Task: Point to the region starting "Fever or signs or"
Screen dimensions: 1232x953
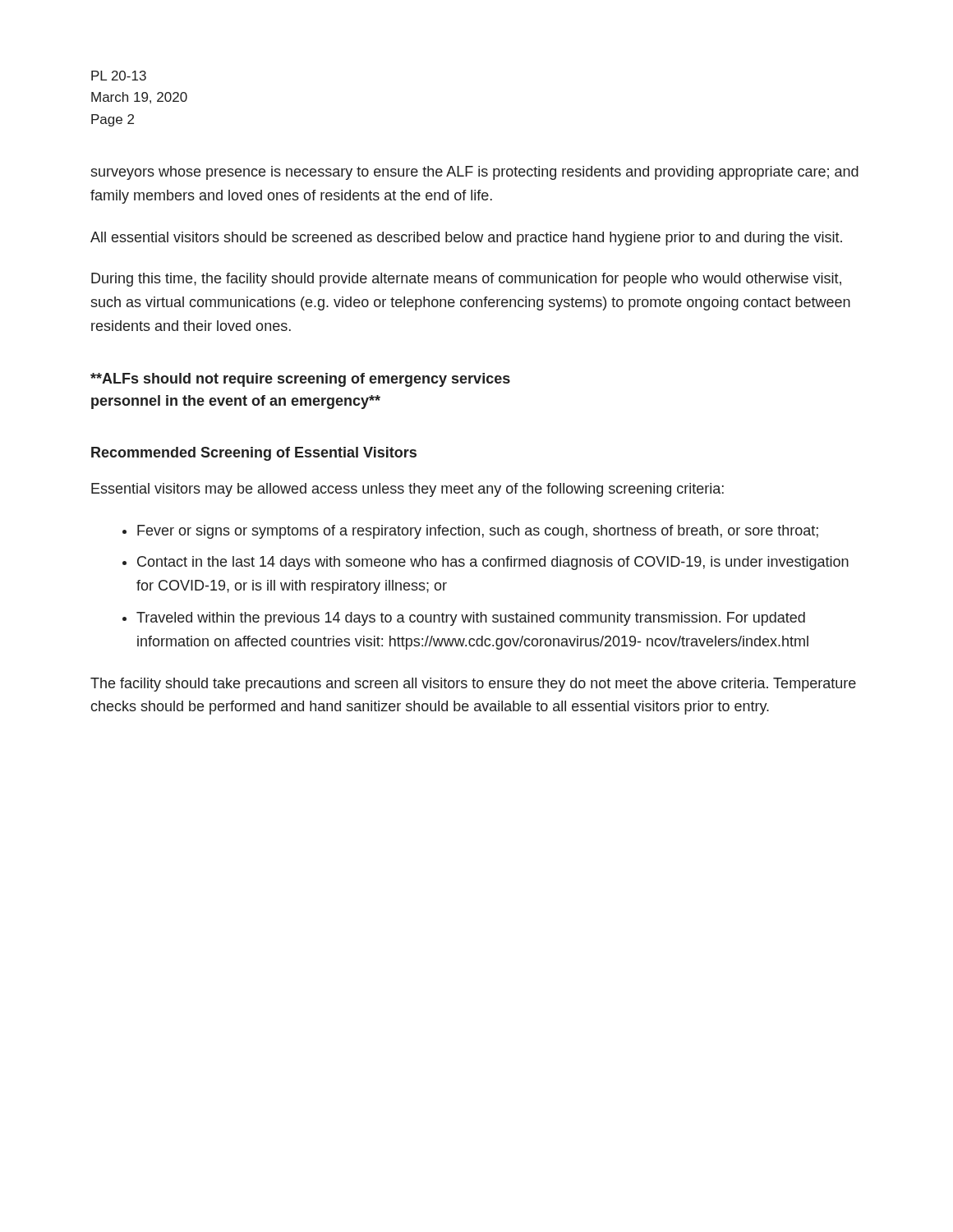Action: click(478, 530)
